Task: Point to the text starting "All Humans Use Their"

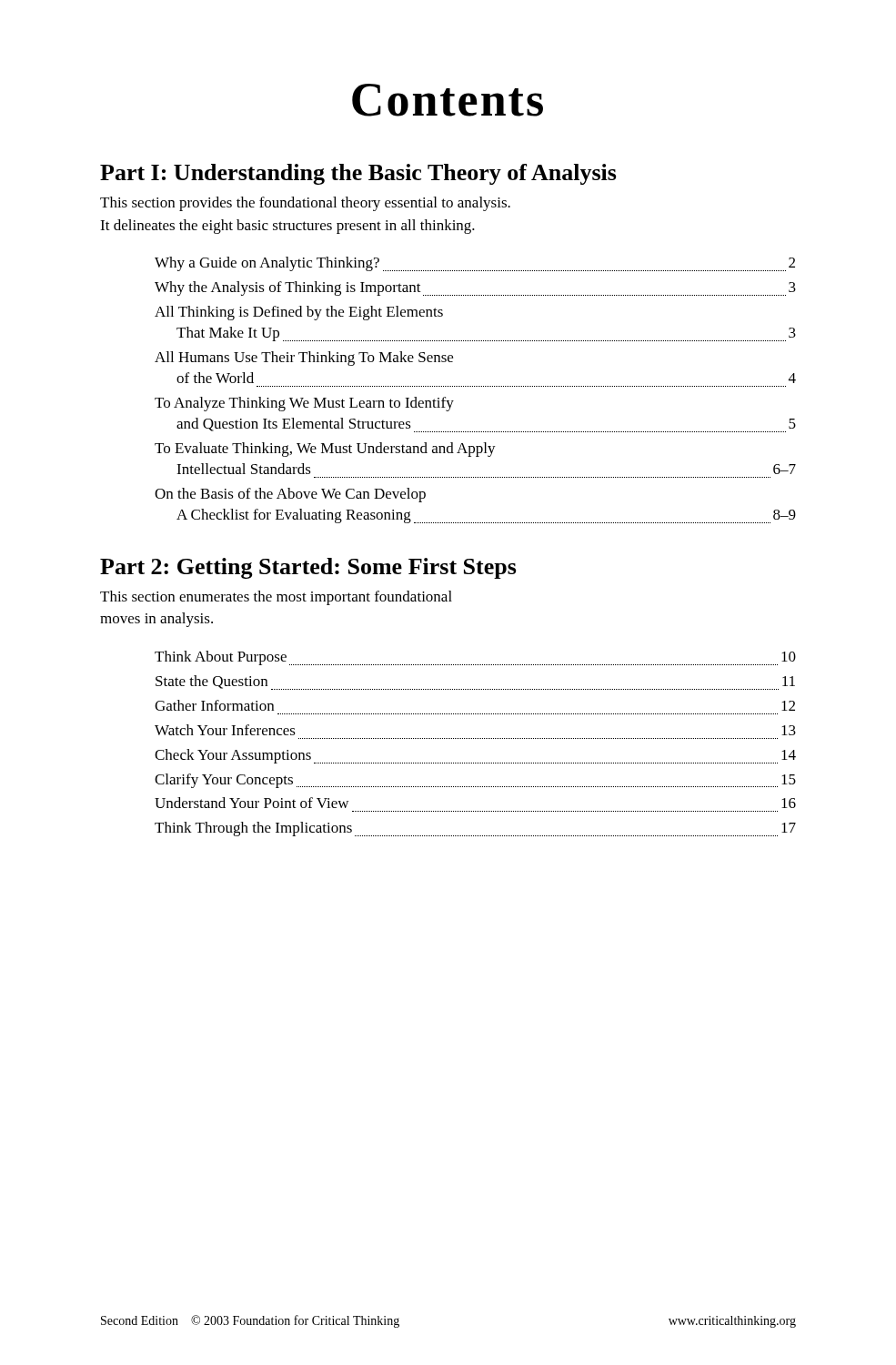Action: pos(304,359)
